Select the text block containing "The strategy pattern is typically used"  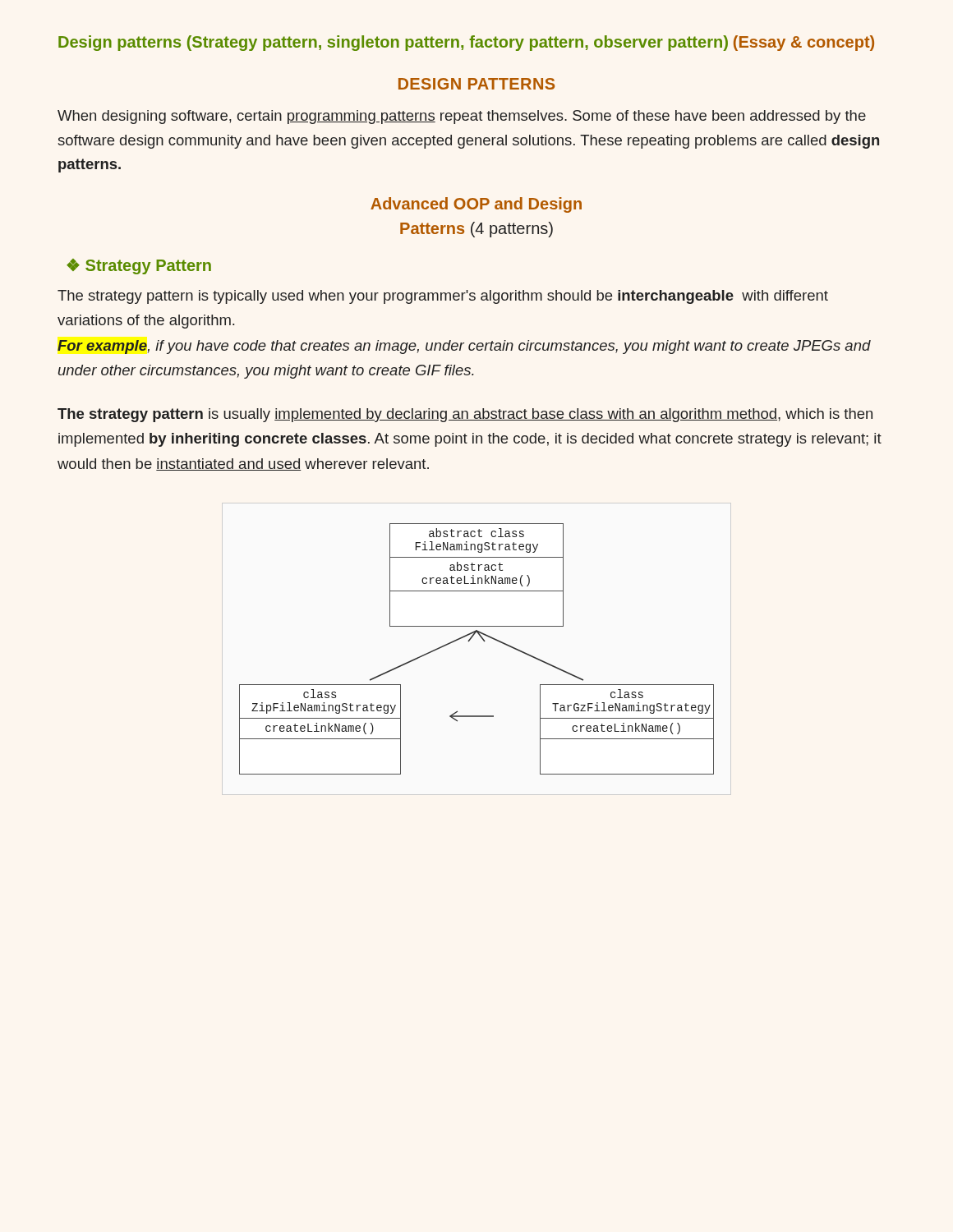(464, 333)
